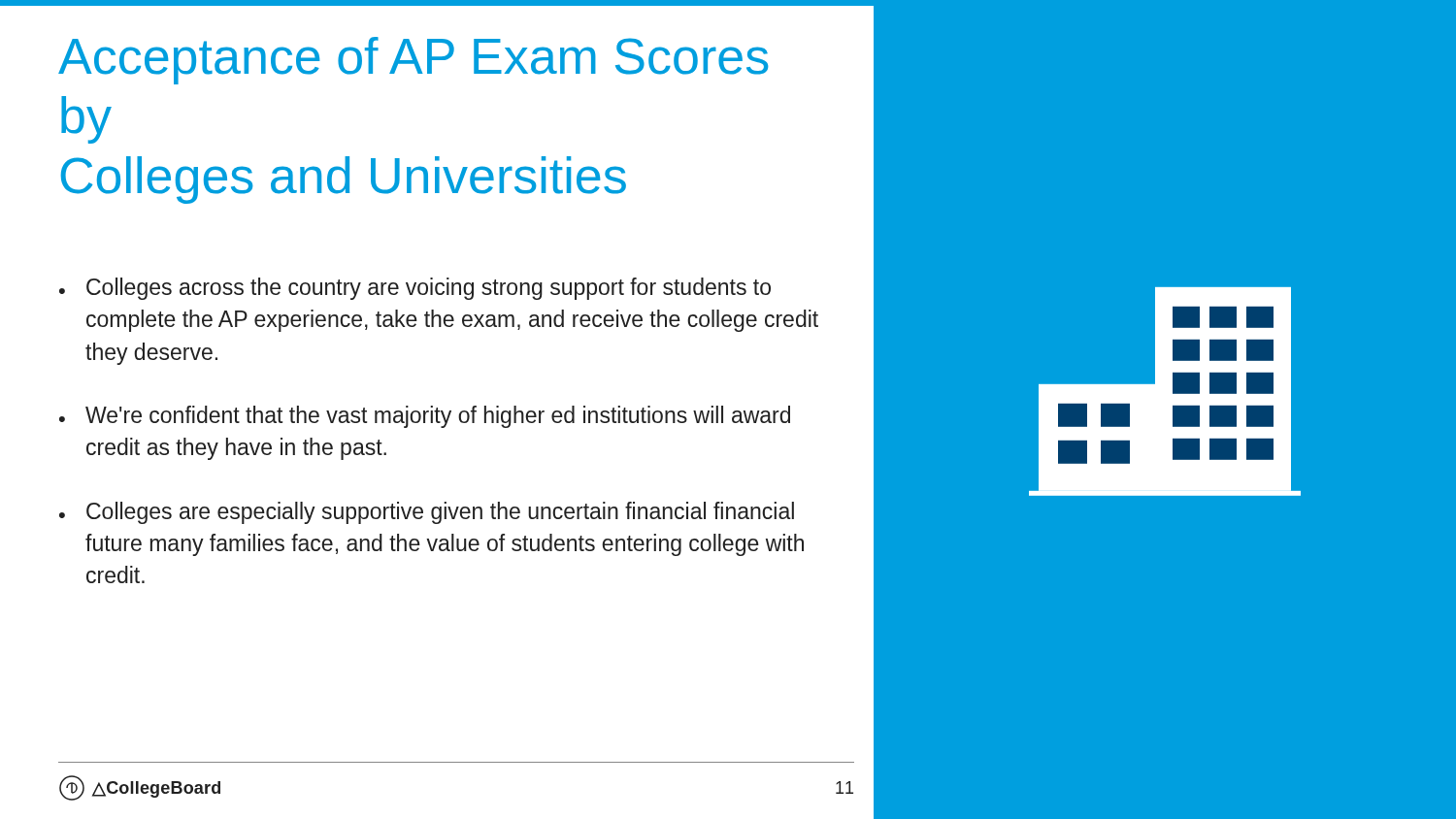Click on the list item containing "• Colleges are"

pyautogui.click(x=442, y=544)
